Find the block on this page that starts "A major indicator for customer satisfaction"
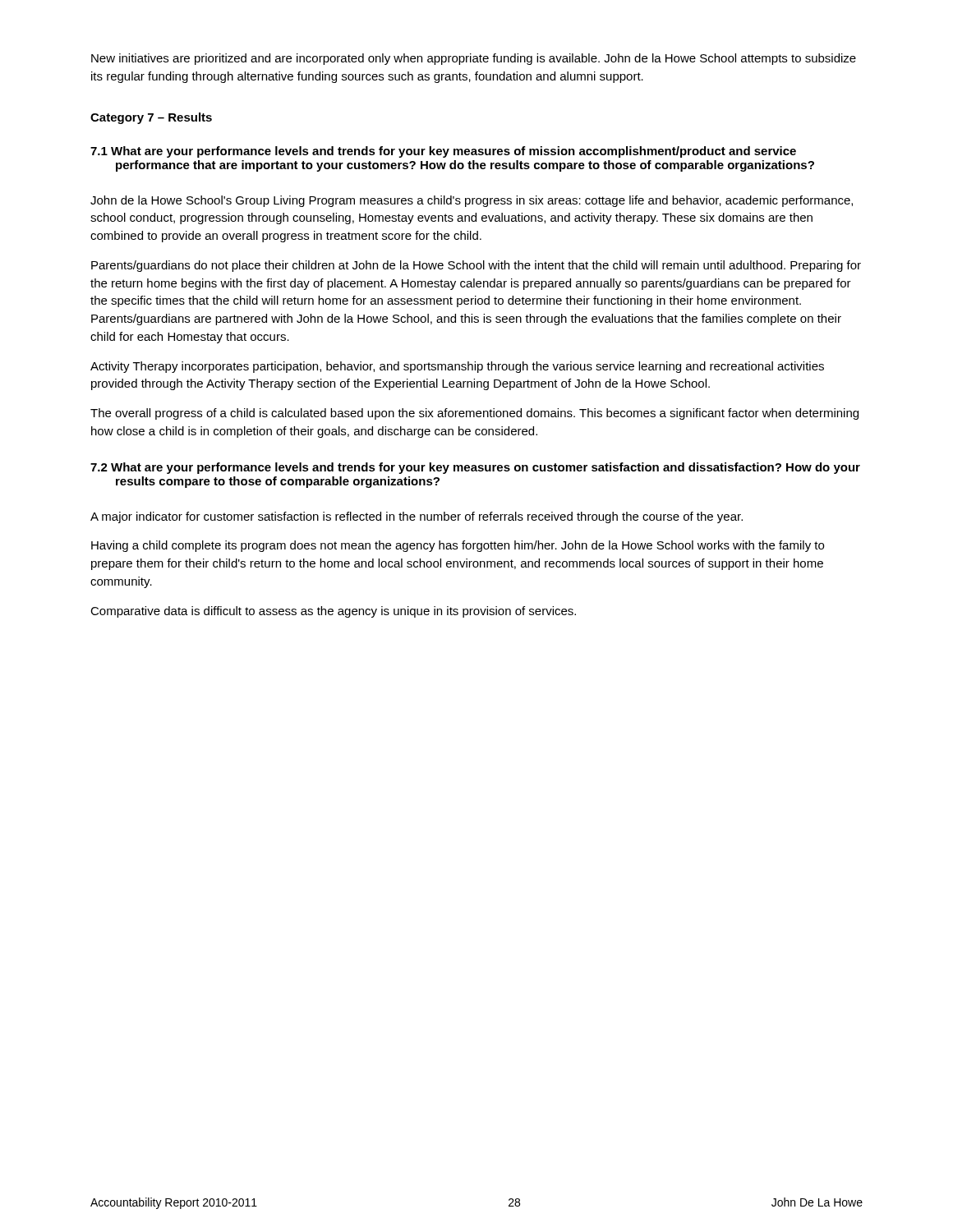Image resolution: width=953 pixels, height=1232 pixels. click(x=417, y=516)
